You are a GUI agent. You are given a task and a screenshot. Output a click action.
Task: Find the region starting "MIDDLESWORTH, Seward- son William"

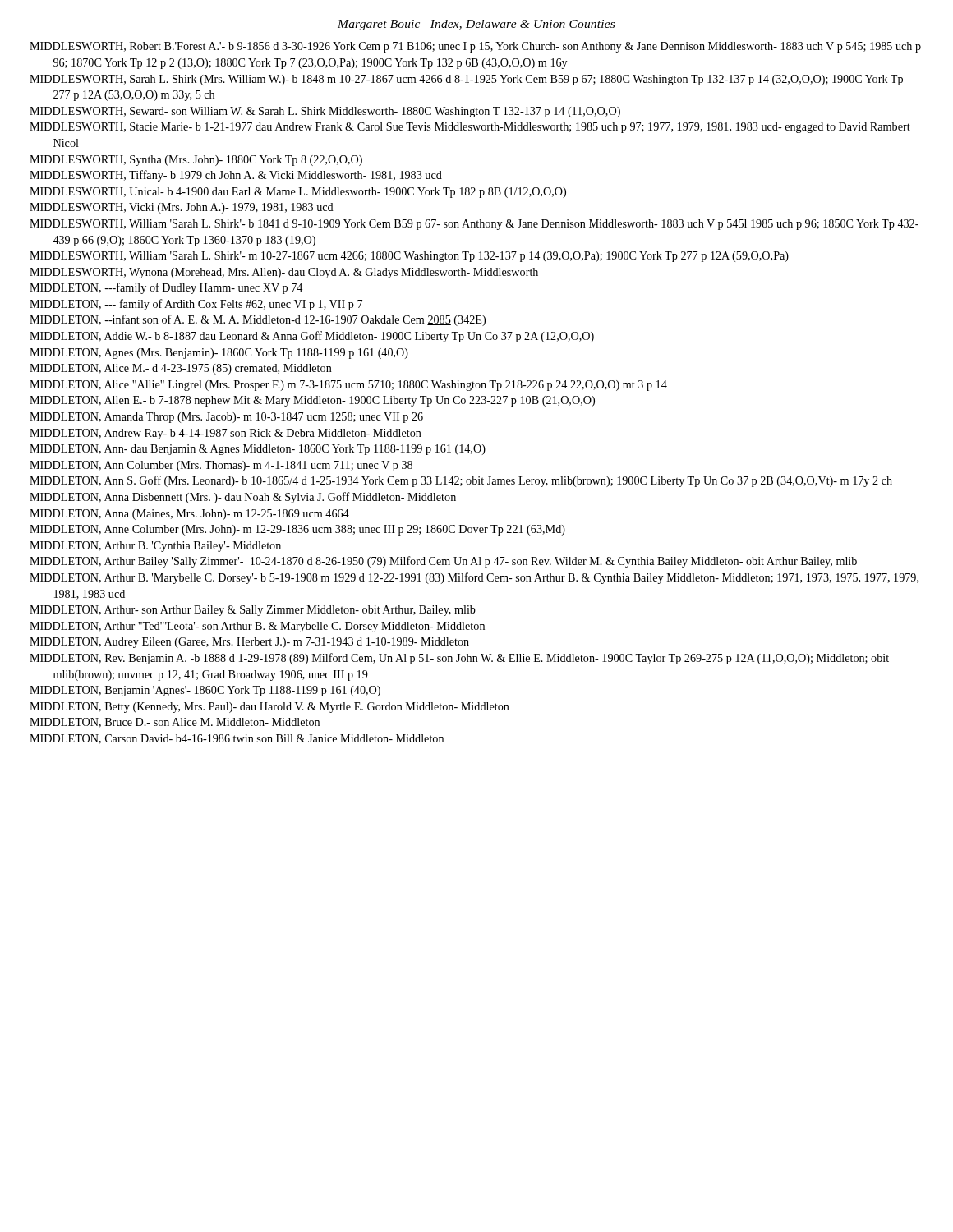325,111
